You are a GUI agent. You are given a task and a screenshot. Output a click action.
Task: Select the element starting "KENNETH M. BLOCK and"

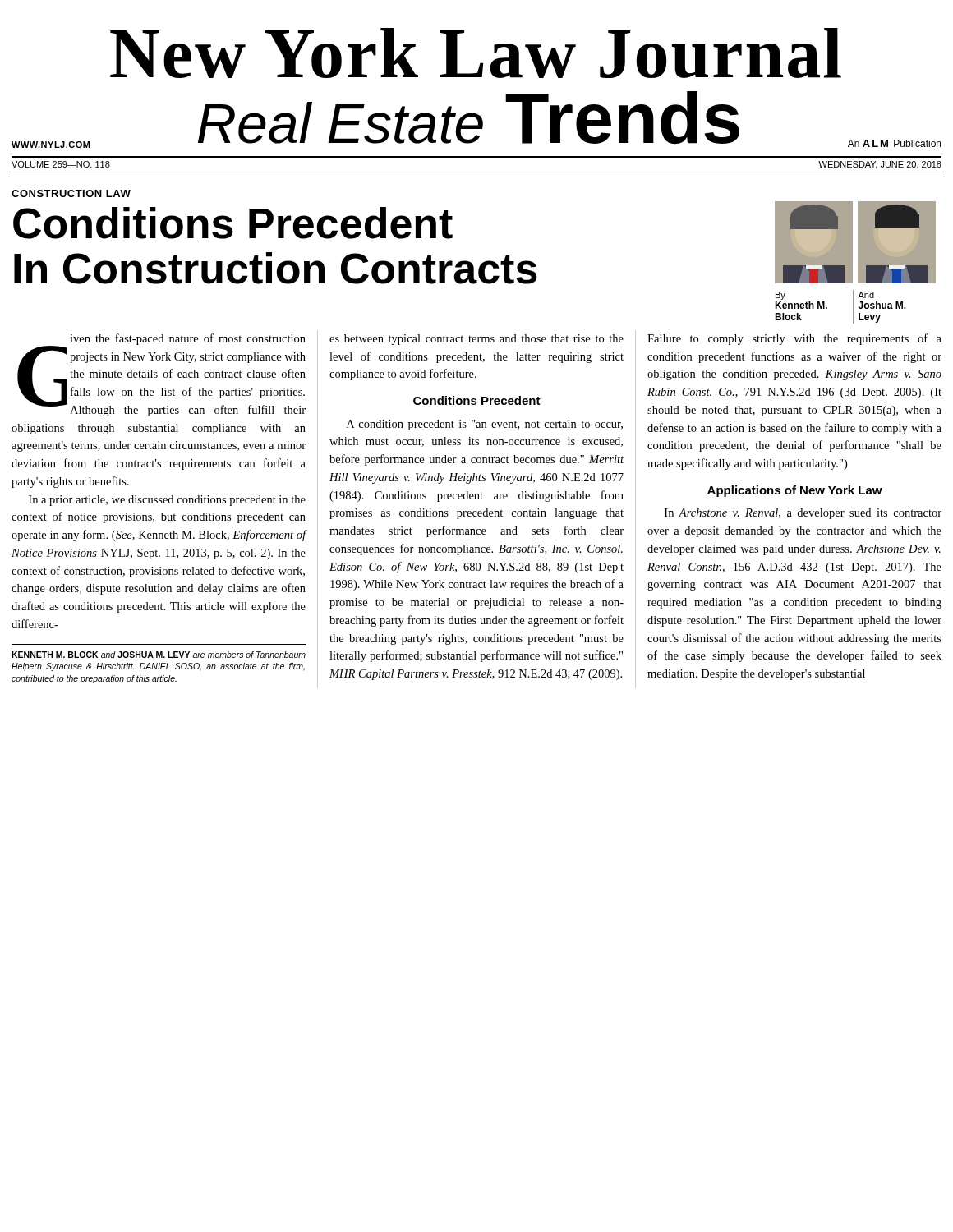(159, 667)
